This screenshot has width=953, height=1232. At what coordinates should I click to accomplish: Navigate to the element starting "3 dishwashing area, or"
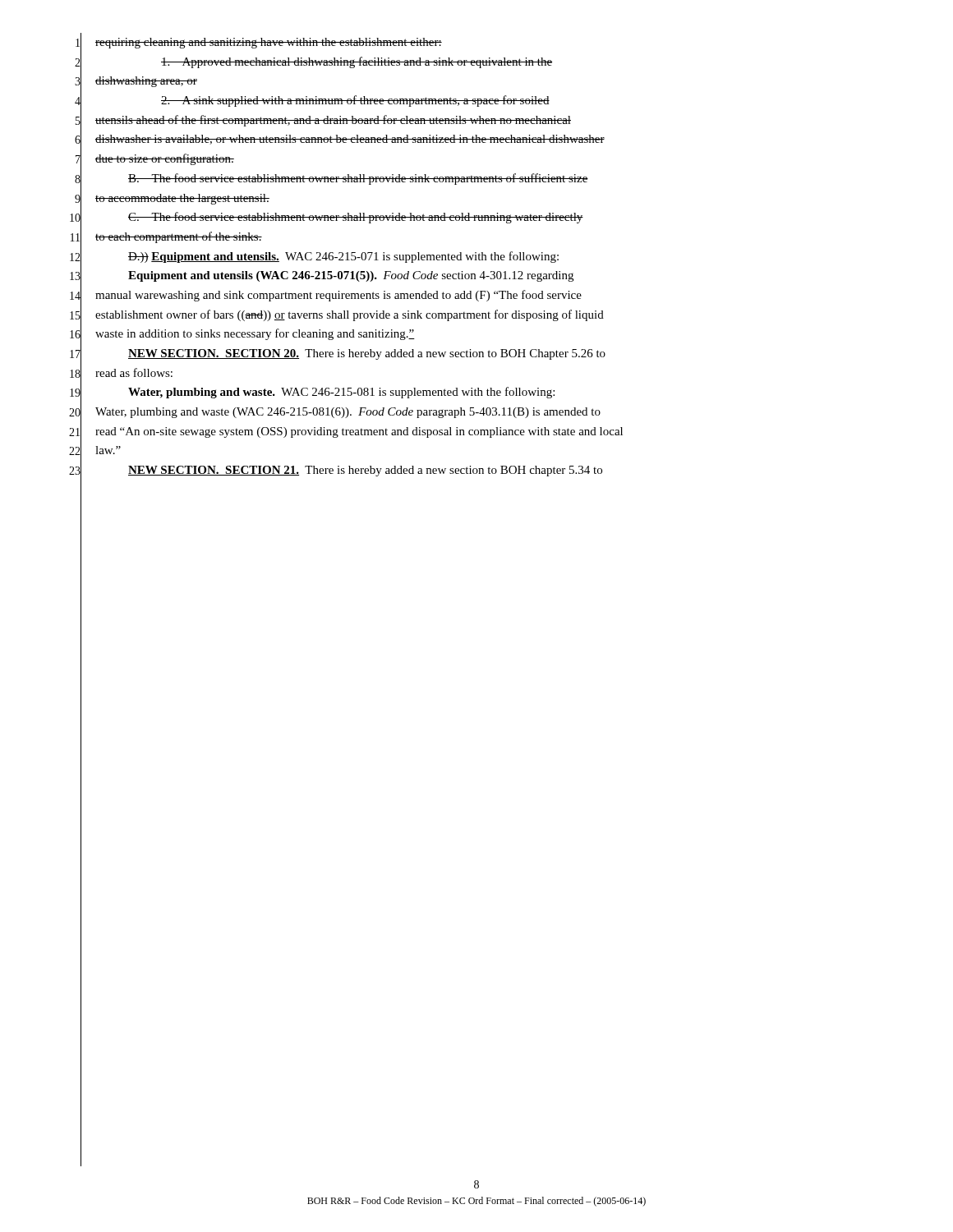[x=136, y=81]
